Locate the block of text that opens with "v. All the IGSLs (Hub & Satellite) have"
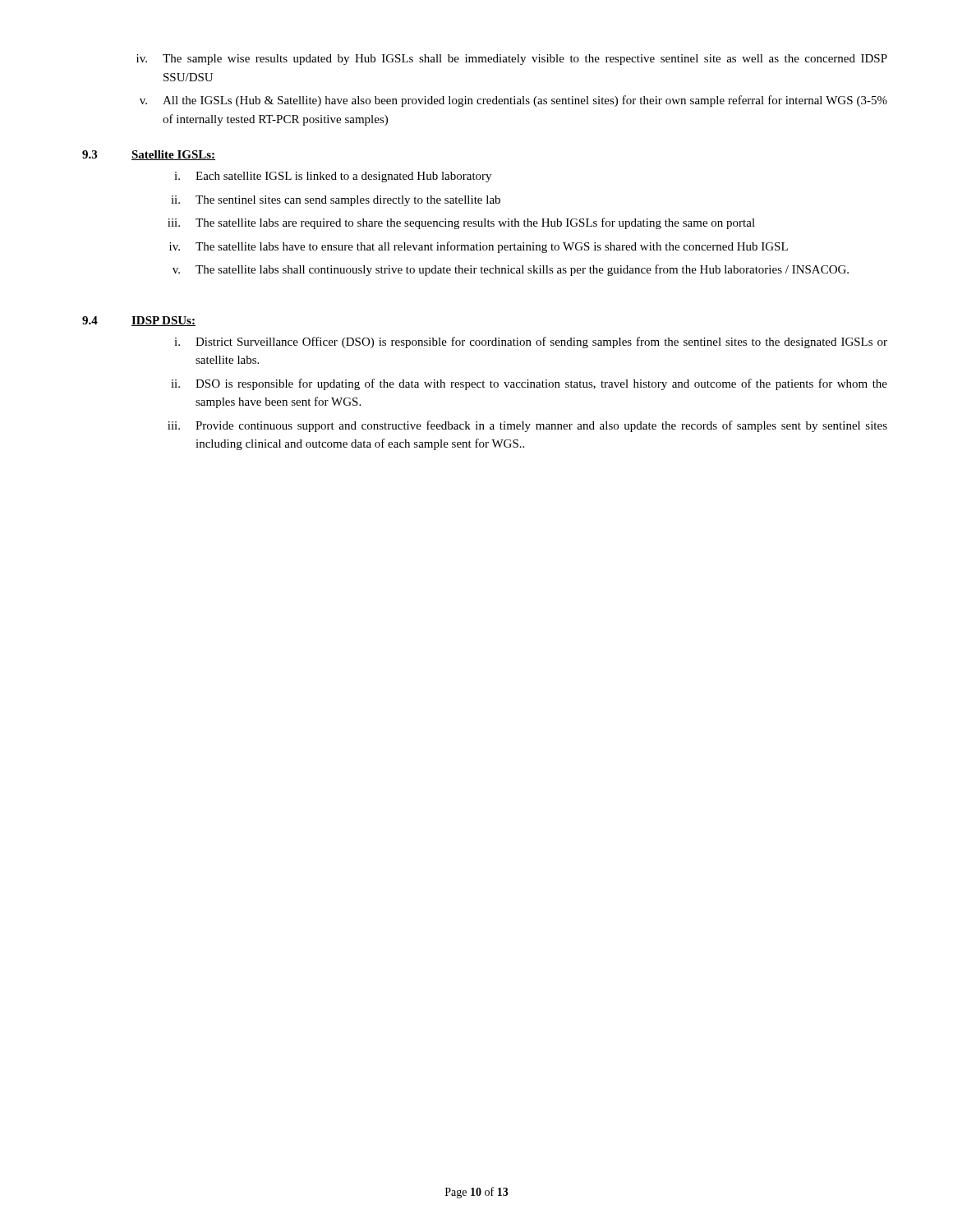This screenshot has height=1232, width=953. 485,110
